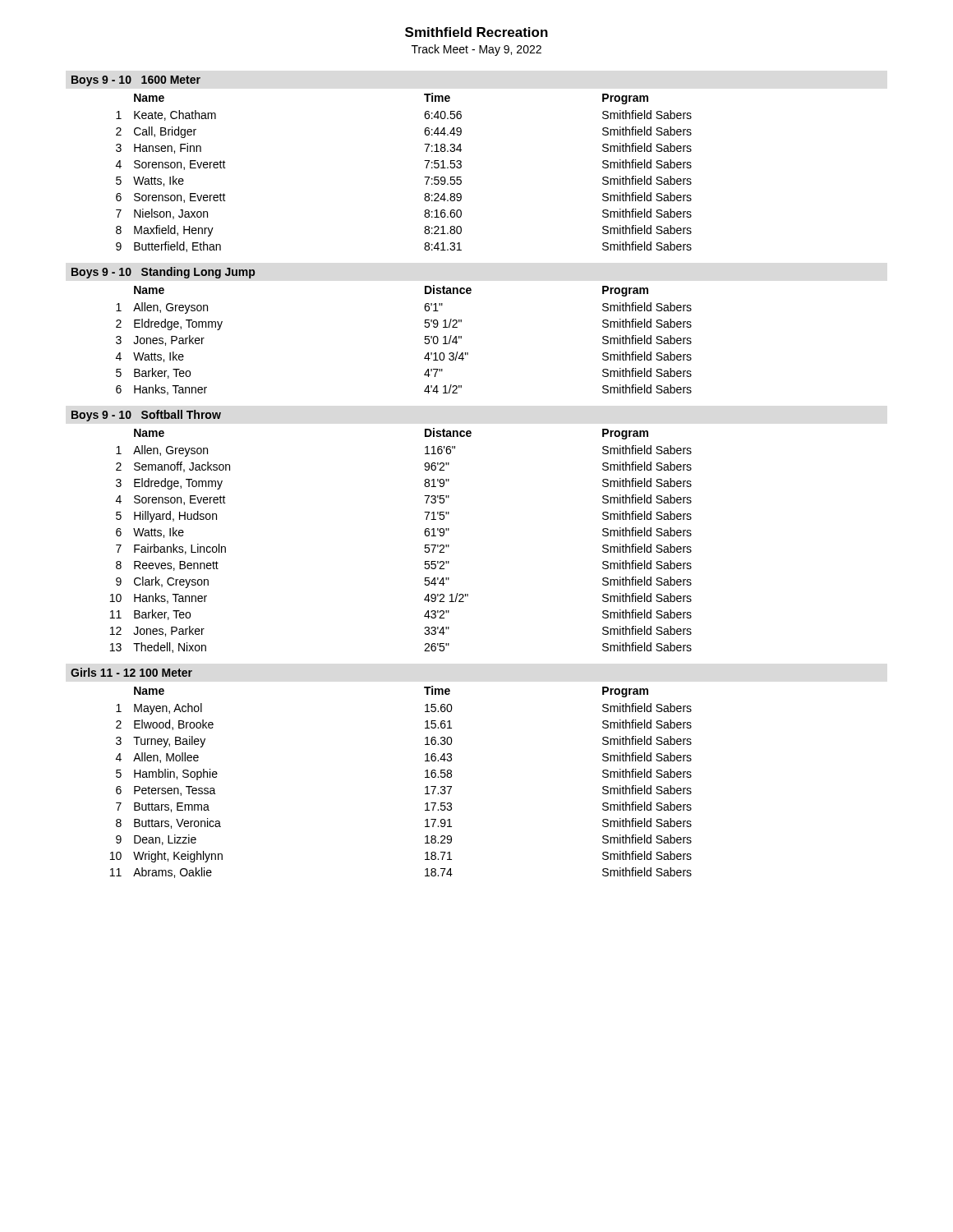Screen dimensions: 1232x953
Task: Locate the section header that says "Boys 9 - 10 Standing Long"
Action: 163,272
